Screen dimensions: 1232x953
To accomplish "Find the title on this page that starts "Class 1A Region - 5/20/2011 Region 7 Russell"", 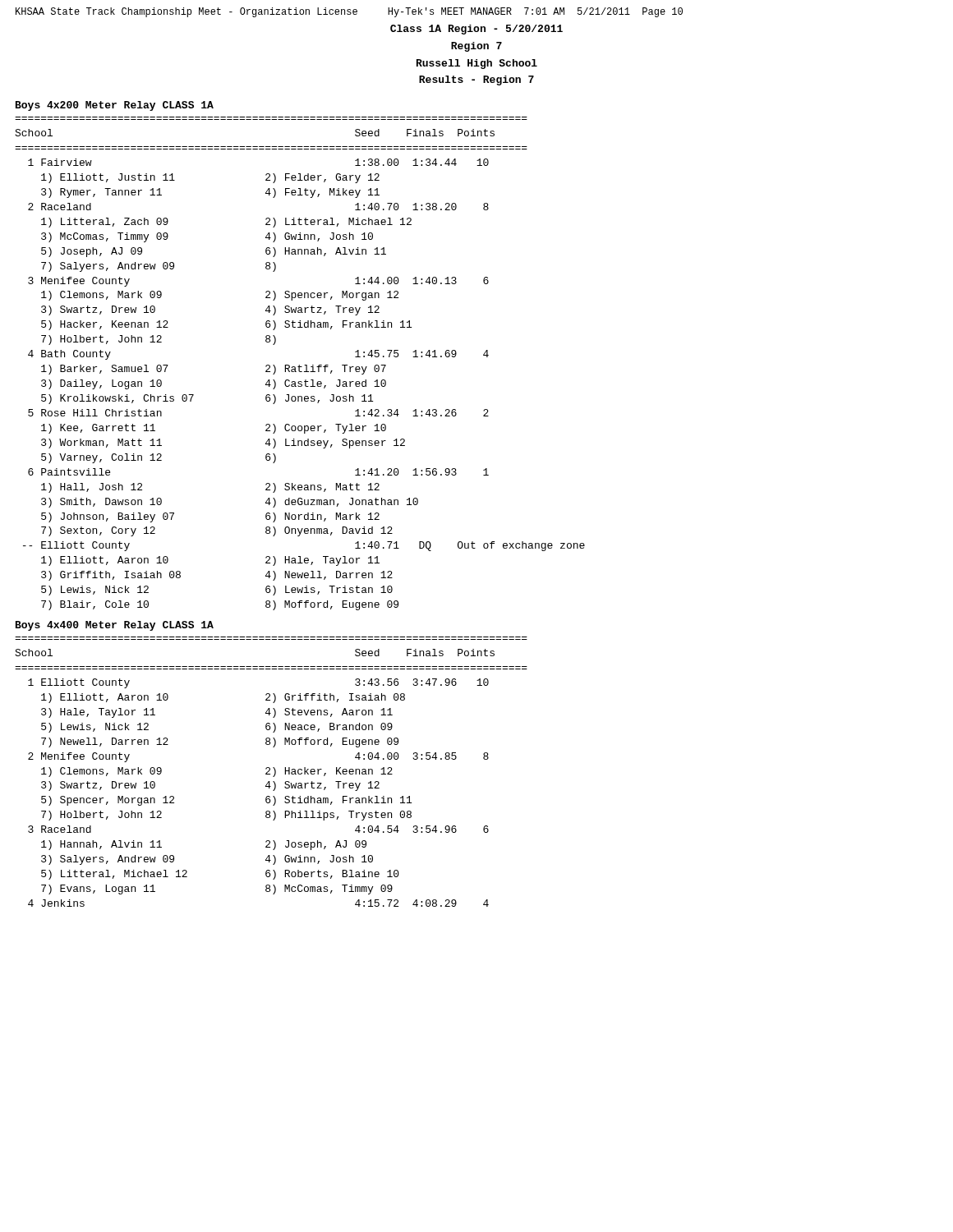I will [x=476, y=55].
